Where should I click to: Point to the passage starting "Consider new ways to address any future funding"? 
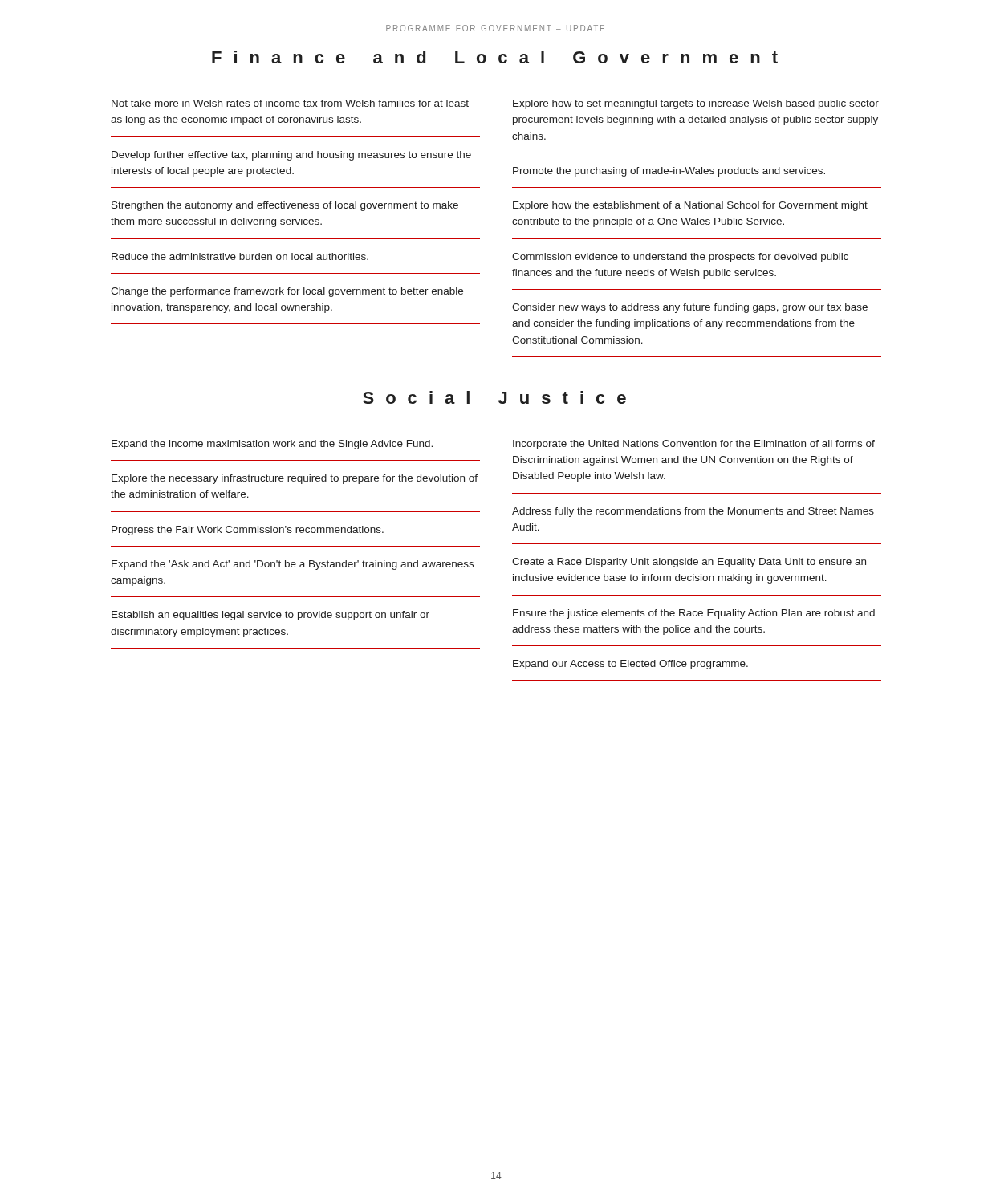690,323
